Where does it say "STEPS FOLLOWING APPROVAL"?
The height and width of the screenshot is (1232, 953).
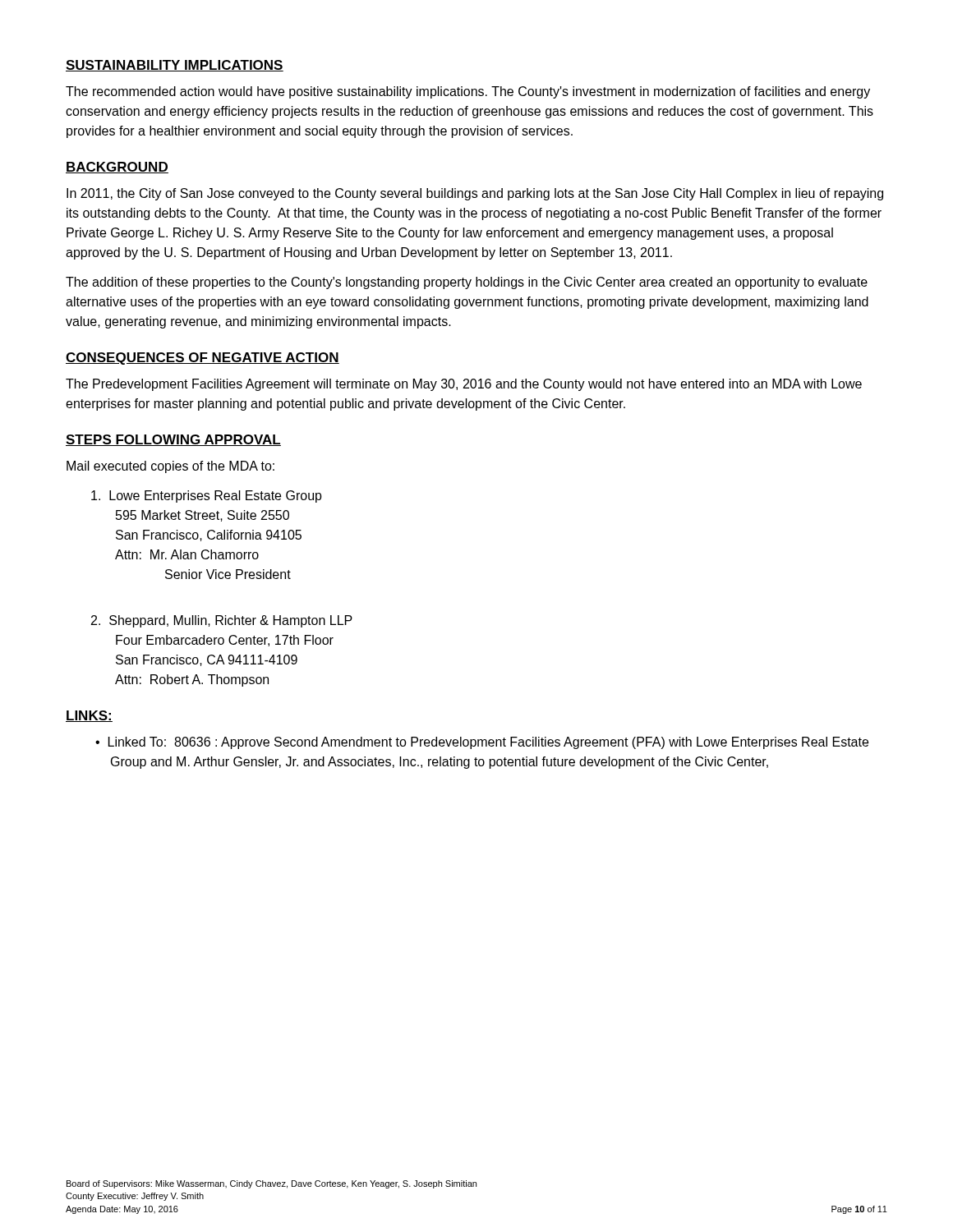pyautogui.click(x=173, y=440)
